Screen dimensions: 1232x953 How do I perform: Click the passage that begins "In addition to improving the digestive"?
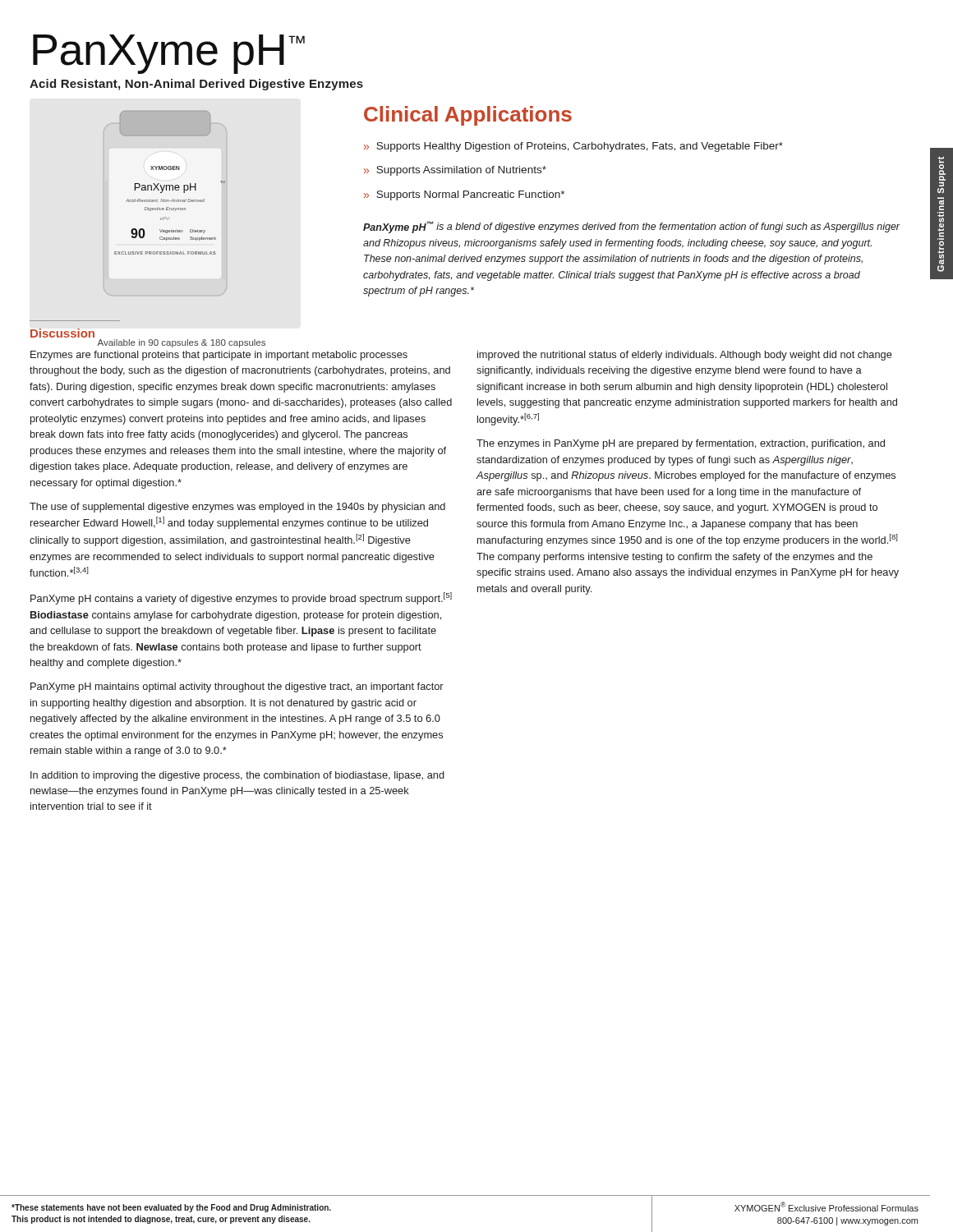tap(237, 791)
